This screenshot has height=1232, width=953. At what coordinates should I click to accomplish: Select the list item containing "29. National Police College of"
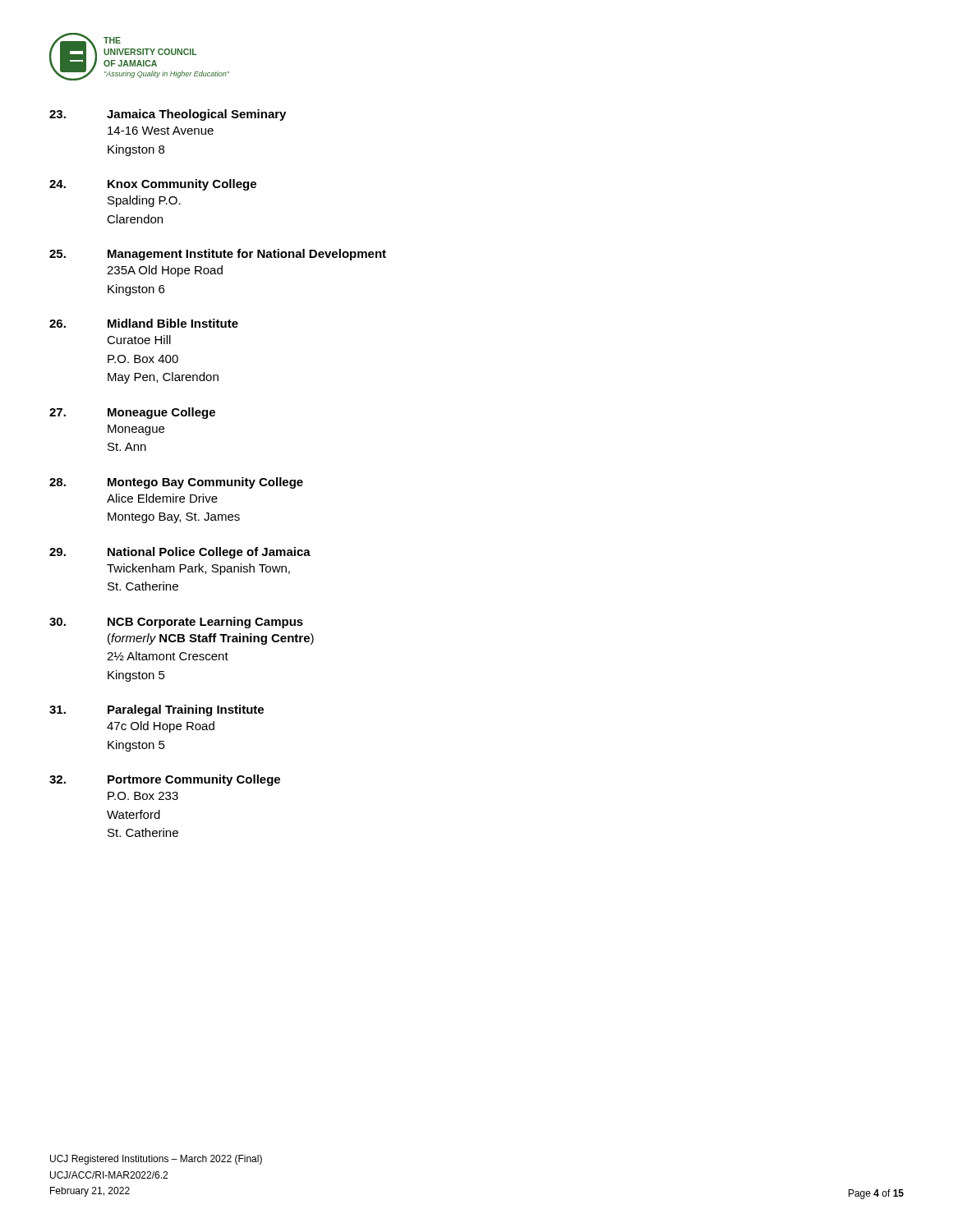180,553
